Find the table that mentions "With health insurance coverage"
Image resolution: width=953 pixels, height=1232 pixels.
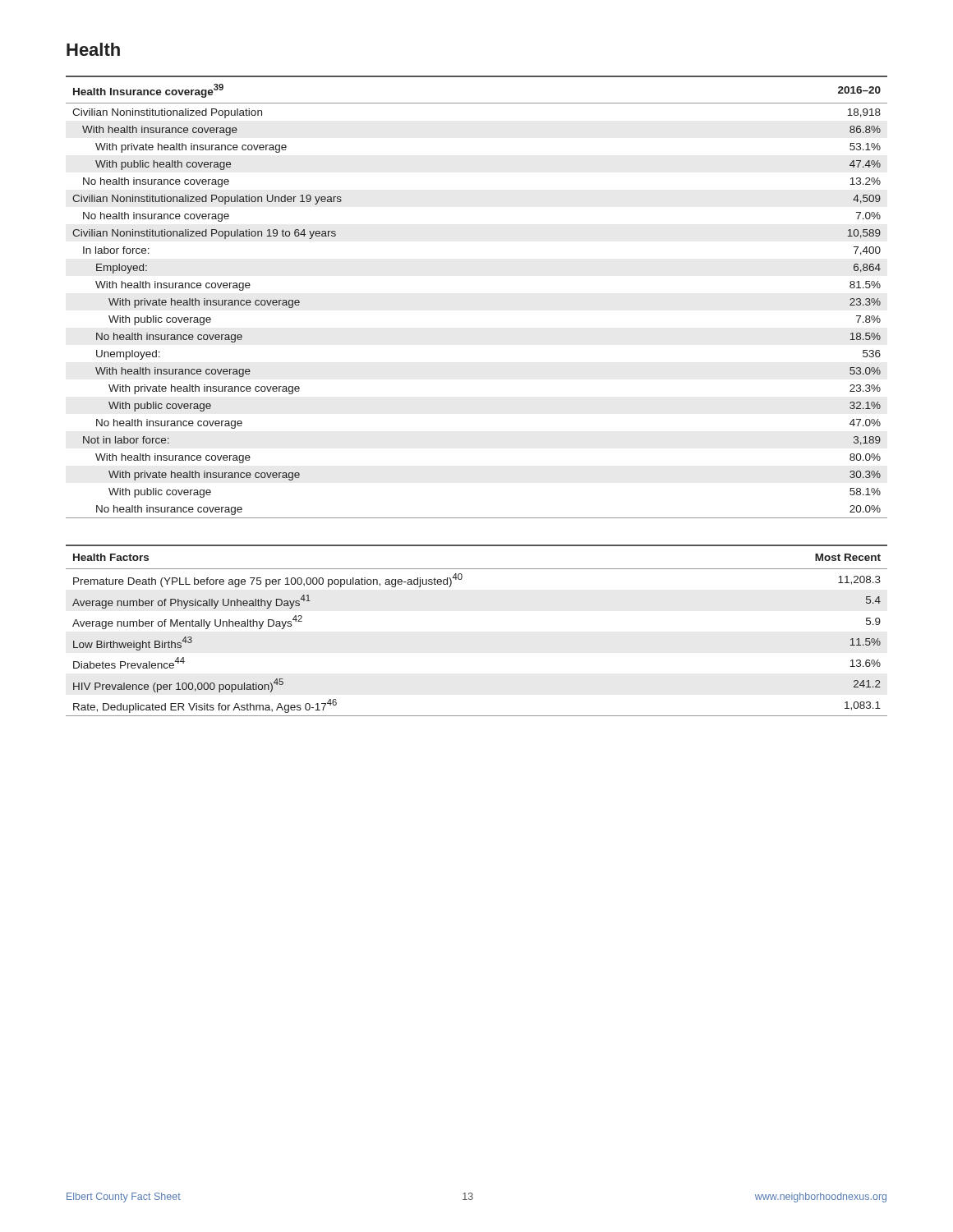476,297
